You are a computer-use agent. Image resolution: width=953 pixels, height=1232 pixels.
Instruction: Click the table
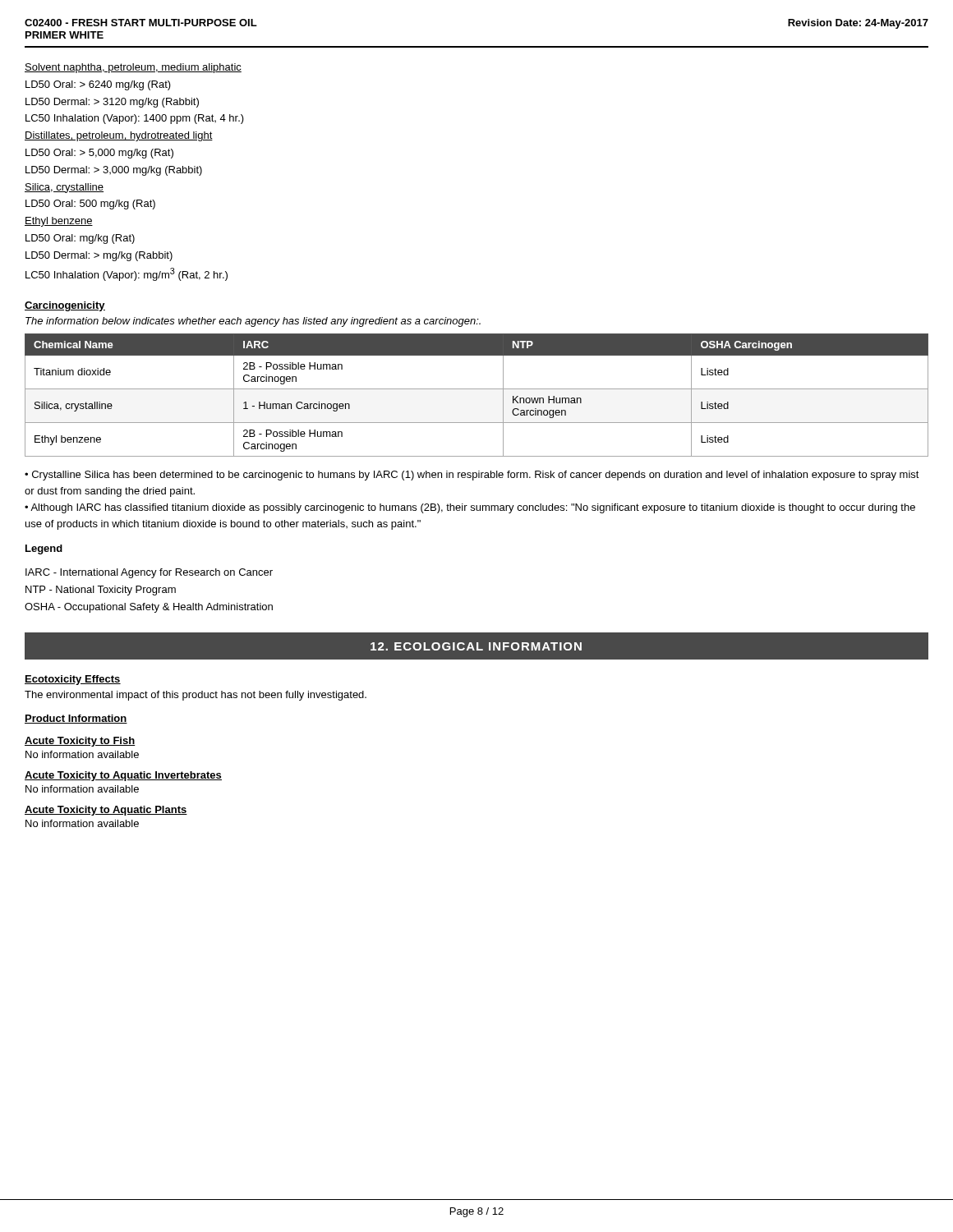point(476,395)
